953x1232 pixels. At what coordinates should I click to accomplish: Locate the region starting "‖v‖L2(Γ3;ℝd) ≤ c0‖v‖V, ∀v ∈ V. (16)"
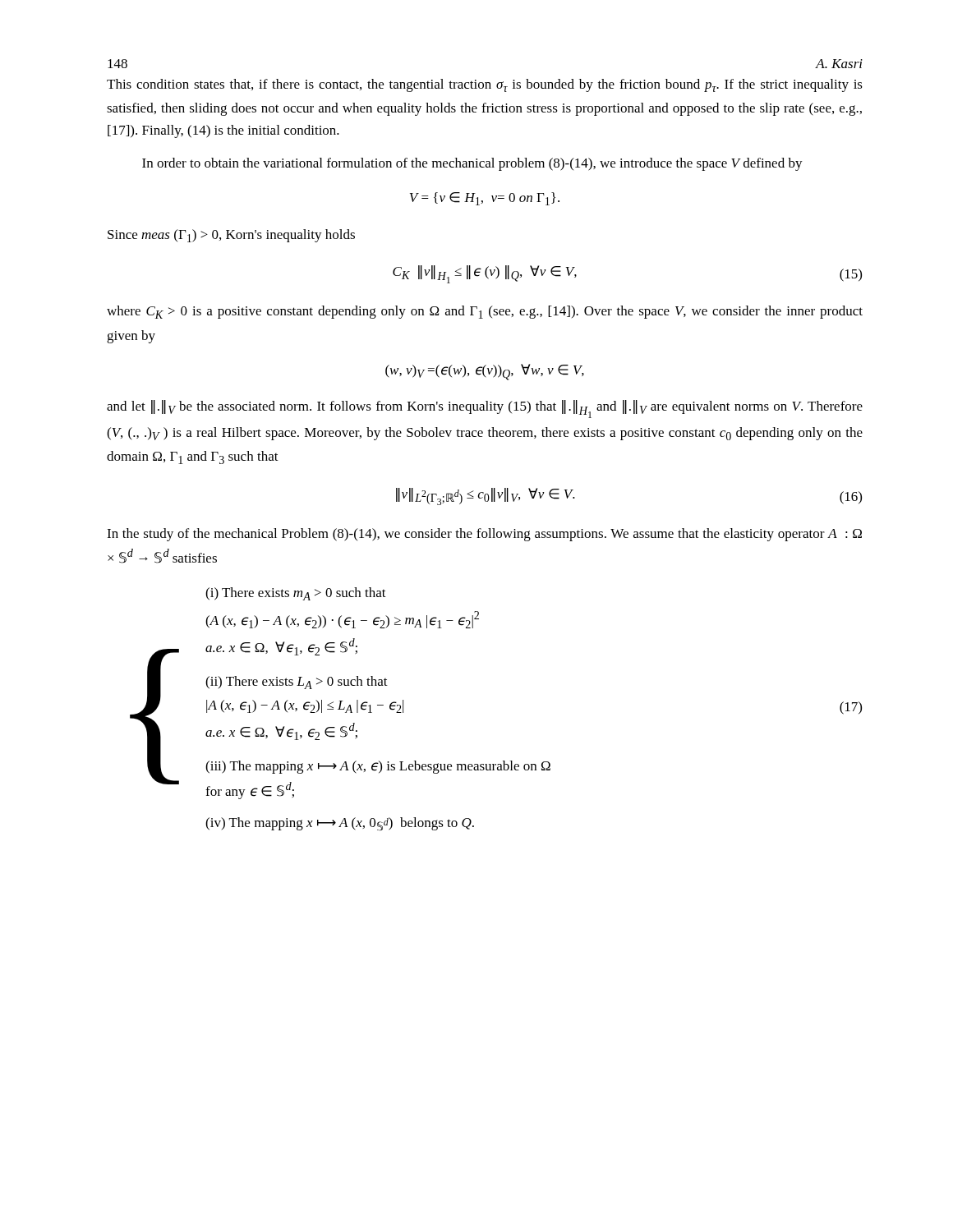(x=485, y=497)
